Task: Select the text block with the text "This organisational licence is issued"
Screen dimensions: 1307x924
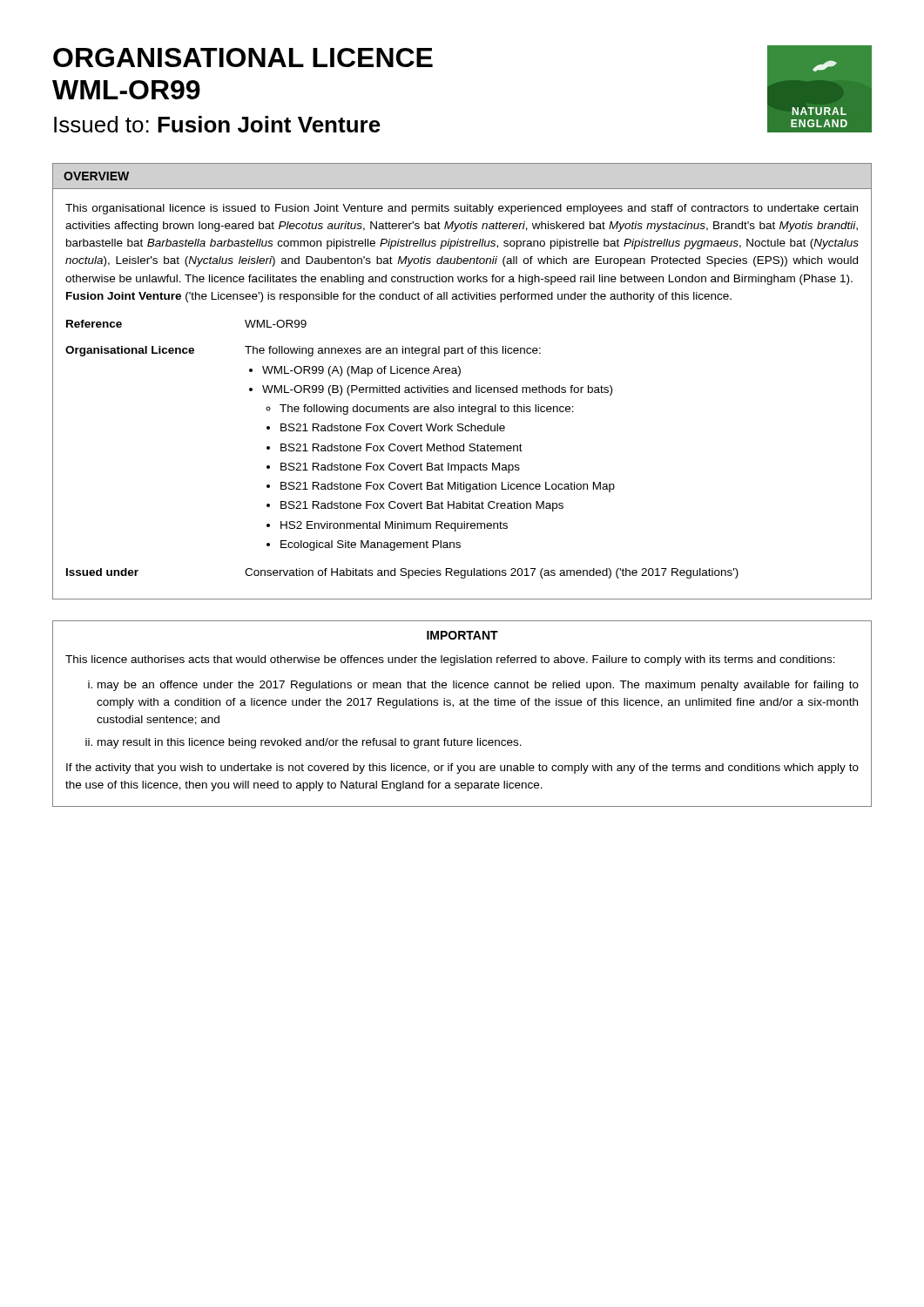Action: coord(462,243)
